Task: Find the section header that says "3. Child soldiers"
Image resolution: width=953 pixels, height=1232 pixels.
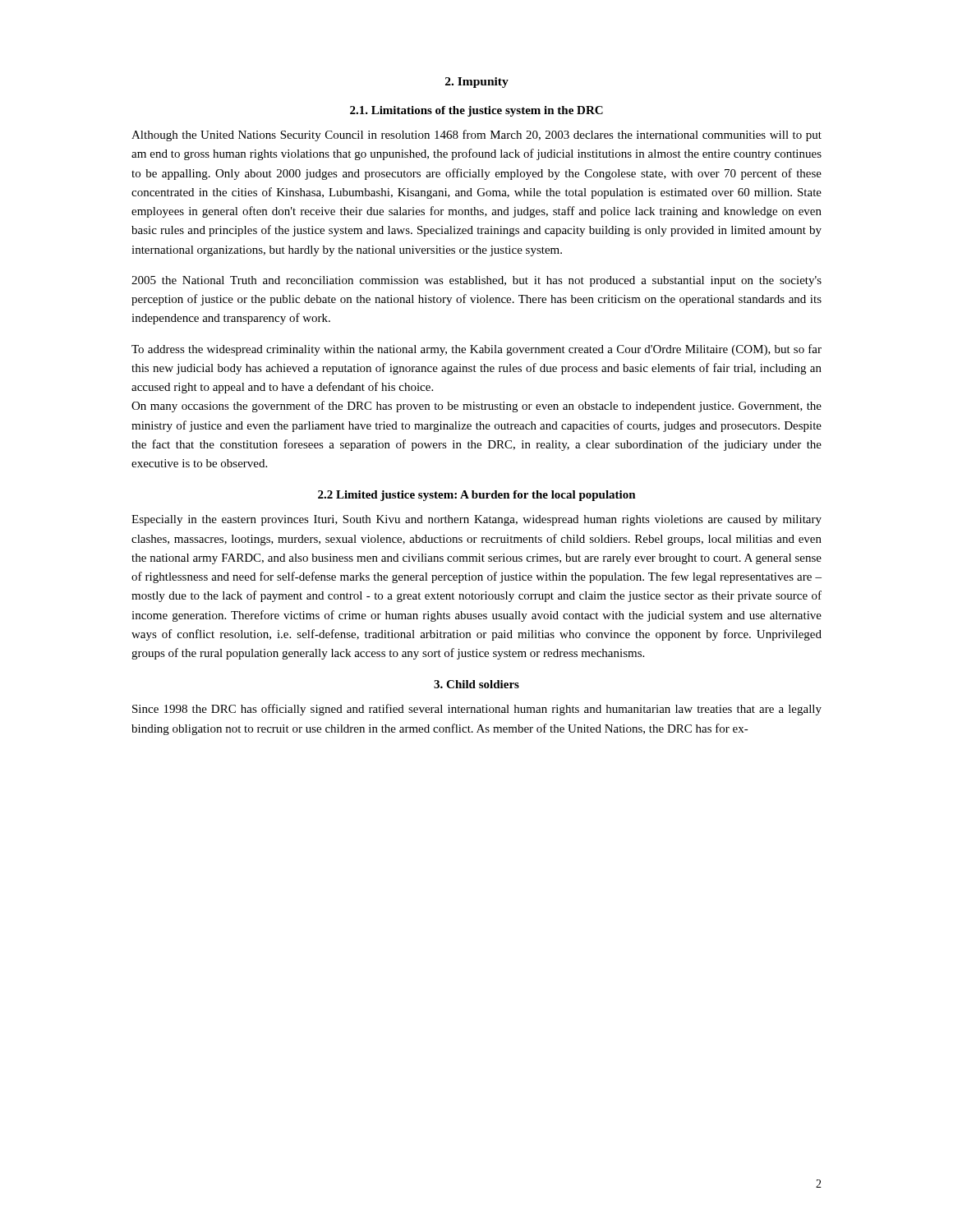Action: [476, 684]
